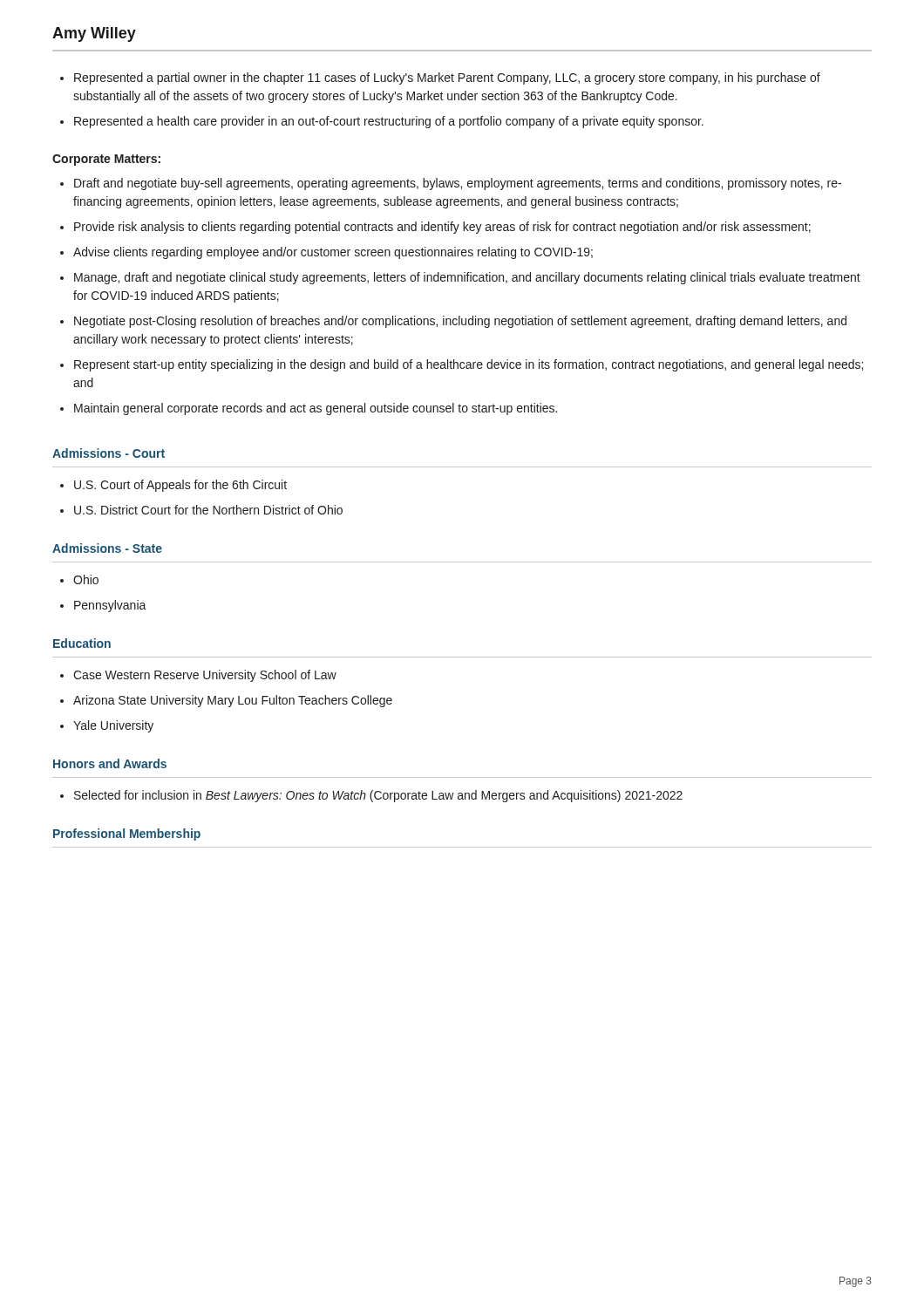Find the list item containing "Maintain general corporate records and act as general"
This screenshot has width=924, height=1308.
(x=462, y=408)
